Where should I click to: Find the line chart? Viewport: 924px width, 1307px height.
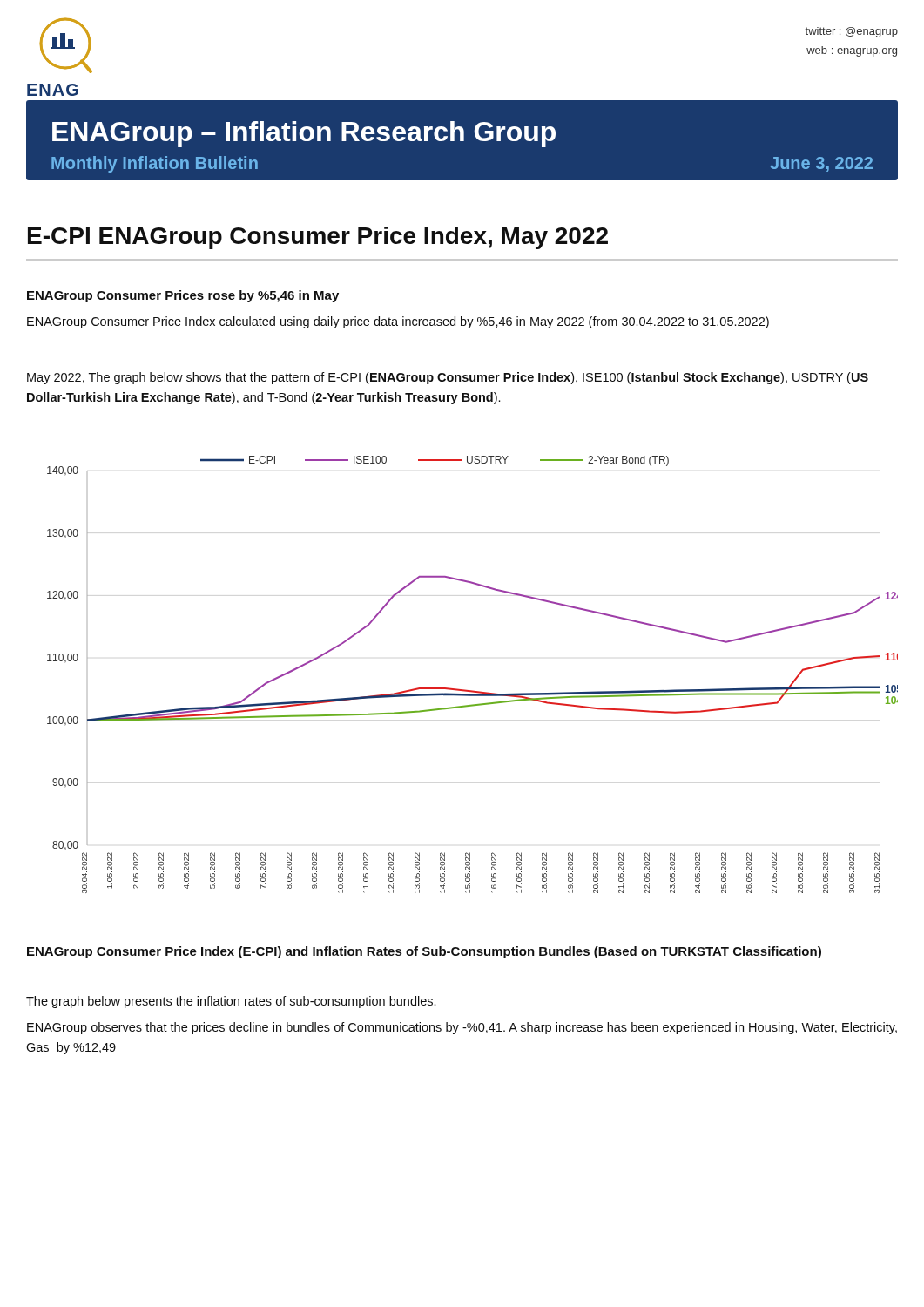tap(462, 681)
